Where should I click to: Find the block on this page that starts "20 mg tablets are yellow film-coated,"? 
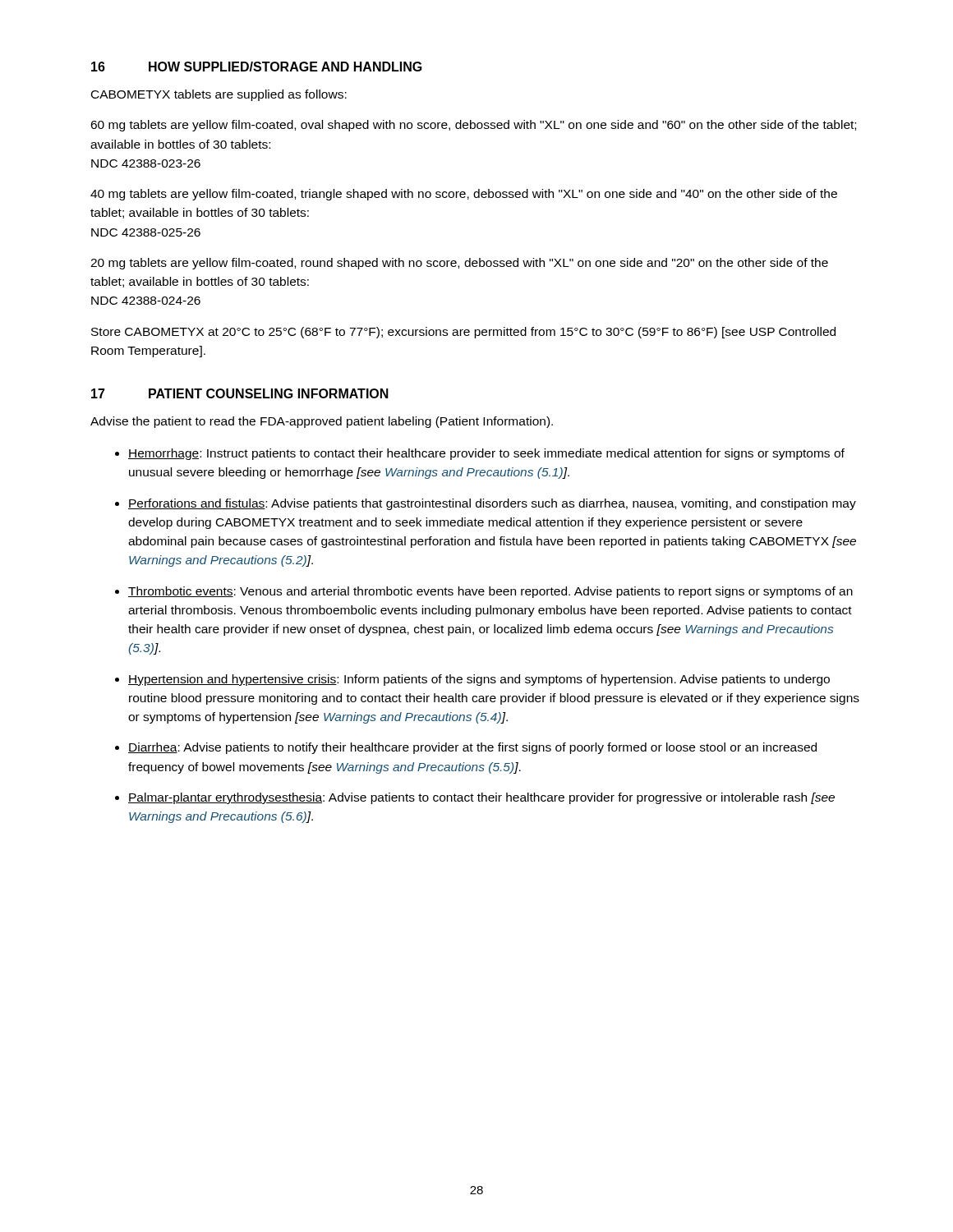point(459,264)
